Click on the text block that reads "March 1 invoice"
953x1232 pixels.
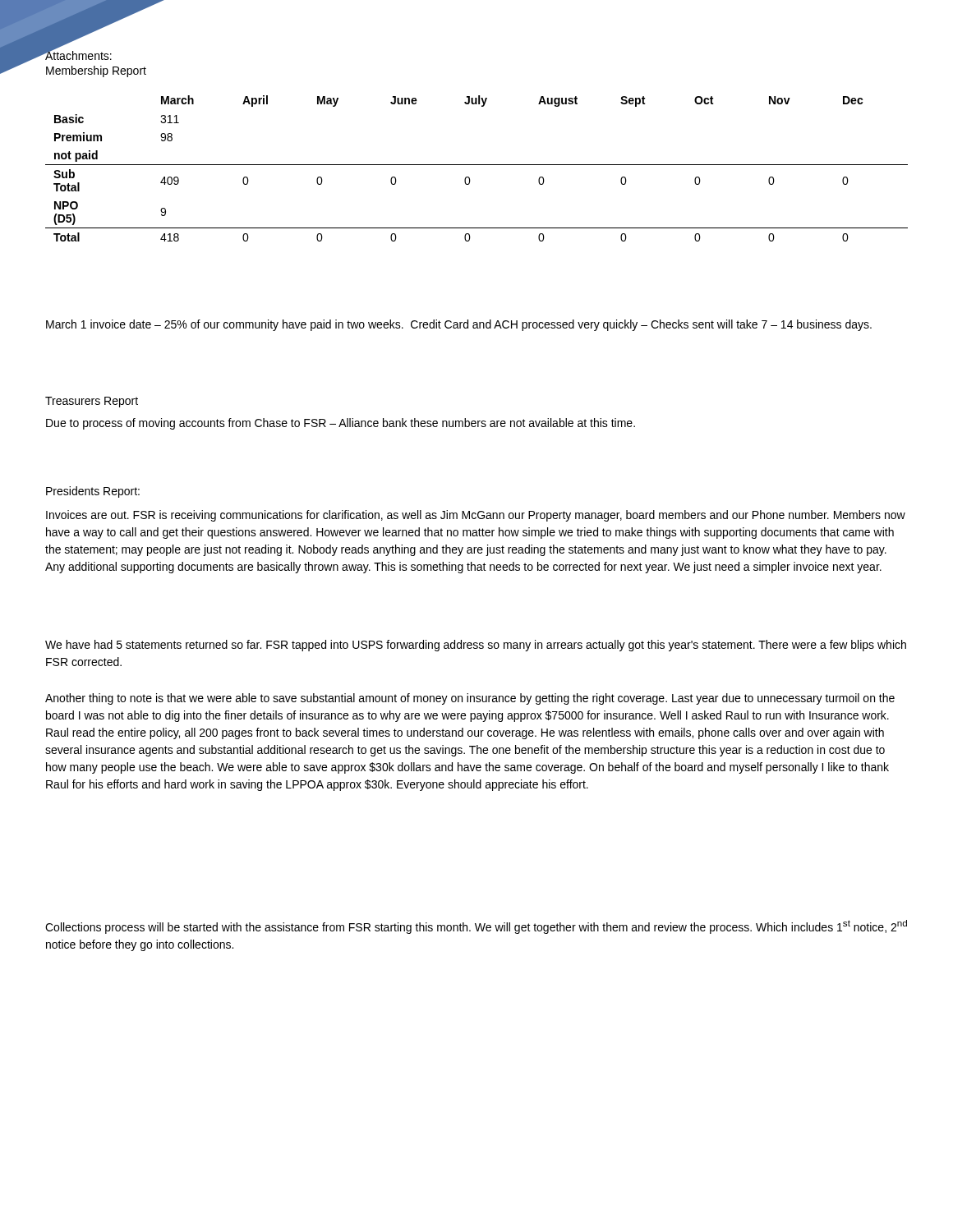[459, 324]
